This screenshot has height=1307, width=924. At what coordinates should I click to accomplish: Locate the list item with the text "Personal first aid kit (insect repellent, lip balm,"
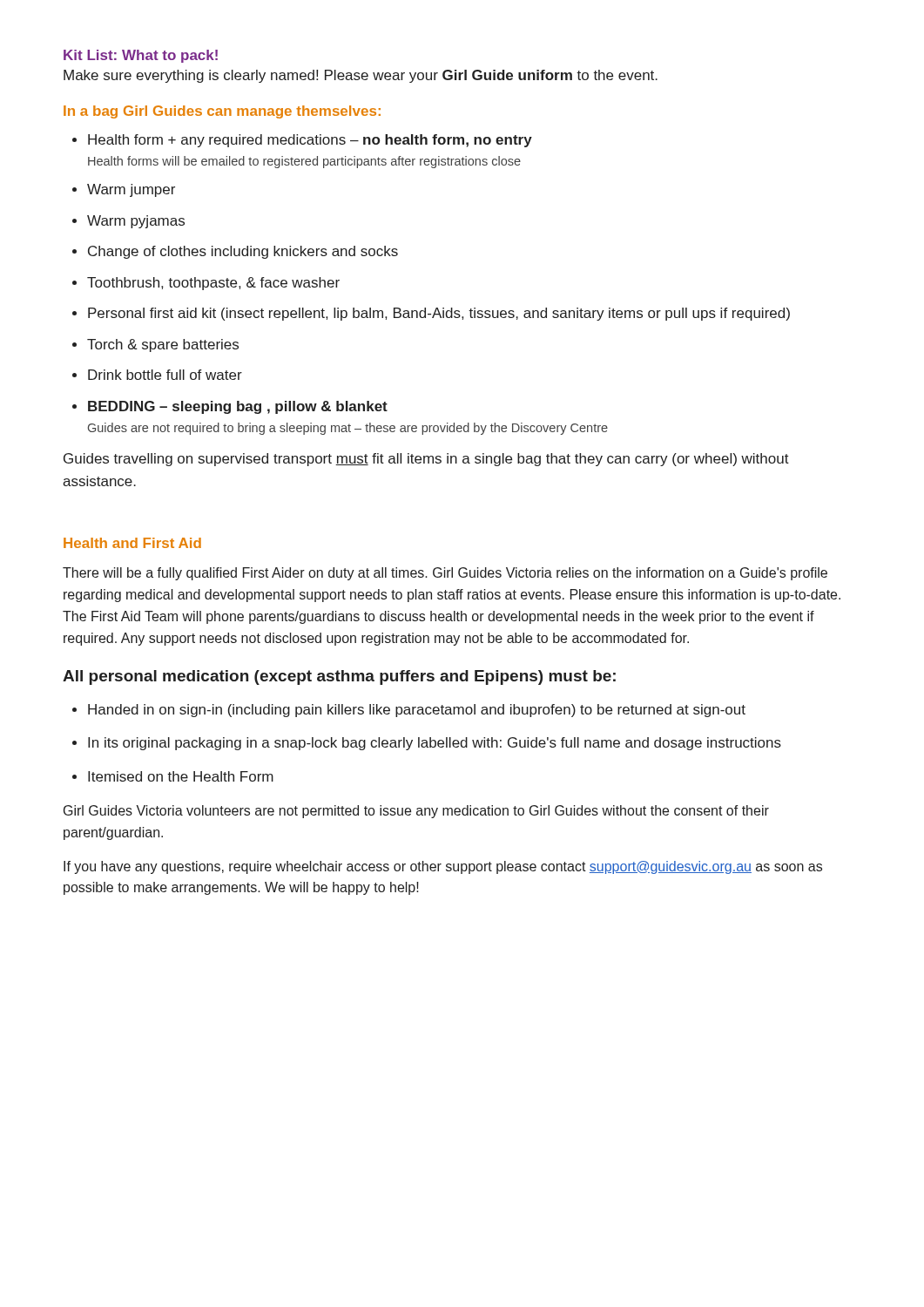(x=474, y=314)
